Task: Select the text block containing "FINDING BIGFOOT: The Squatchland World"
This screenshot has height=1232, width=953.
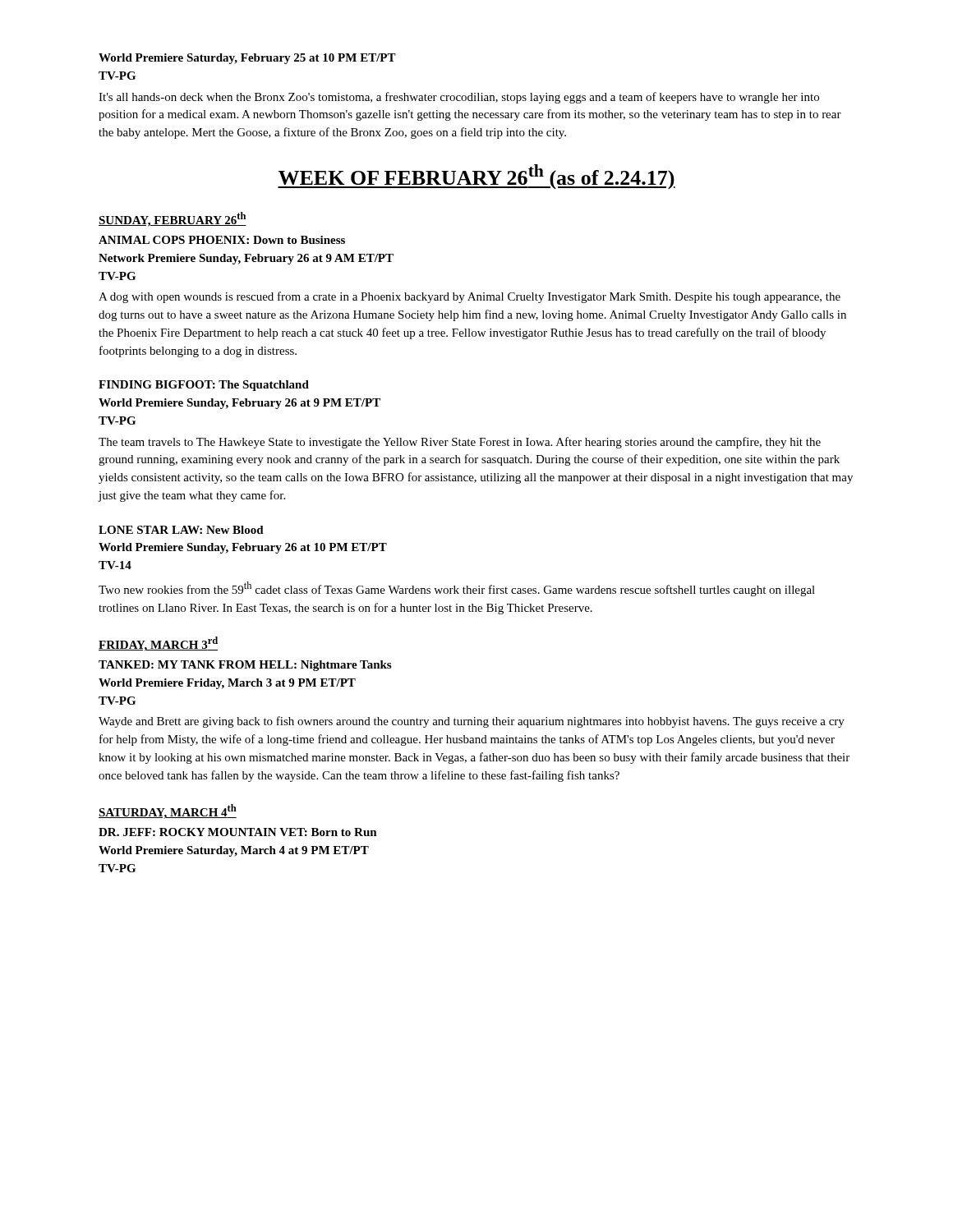Action: pos(476,441)
